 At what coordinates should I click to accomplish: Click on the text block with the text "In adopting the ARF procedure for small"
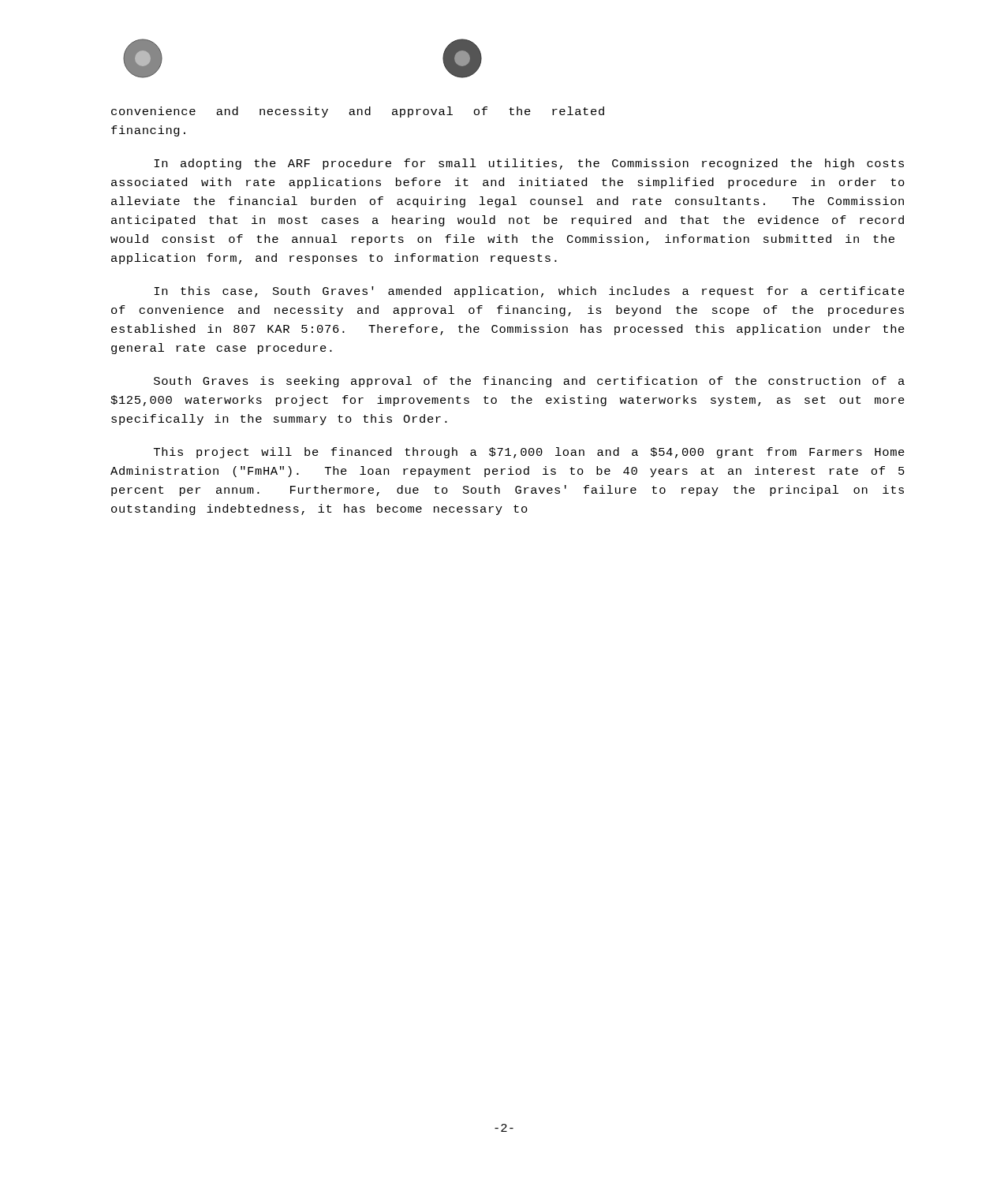coord(508,211)
